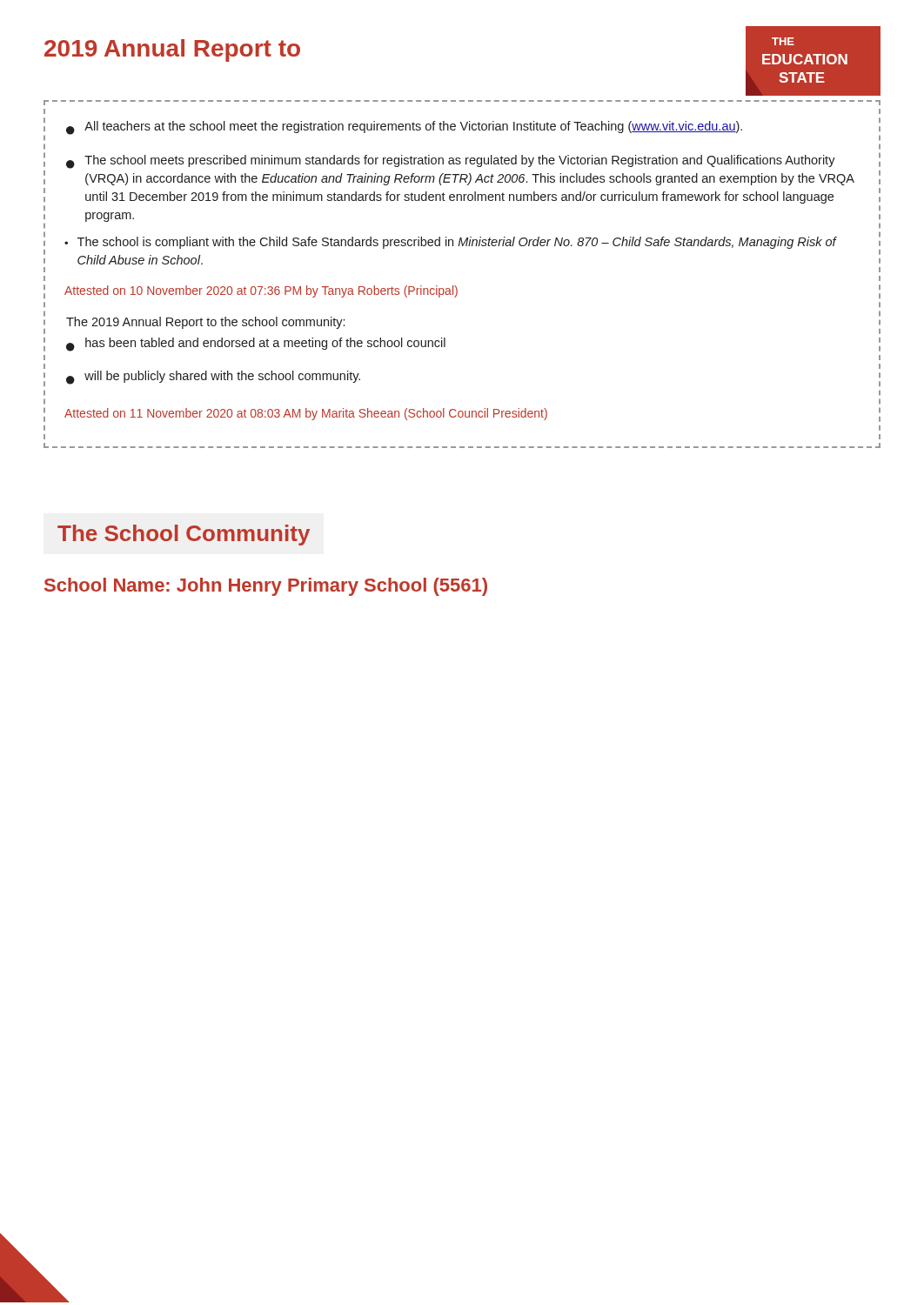This screenshot has height=1305, width=924.
Task: Find the element starting "Attested on 10 November"
Action: (261, 290)
